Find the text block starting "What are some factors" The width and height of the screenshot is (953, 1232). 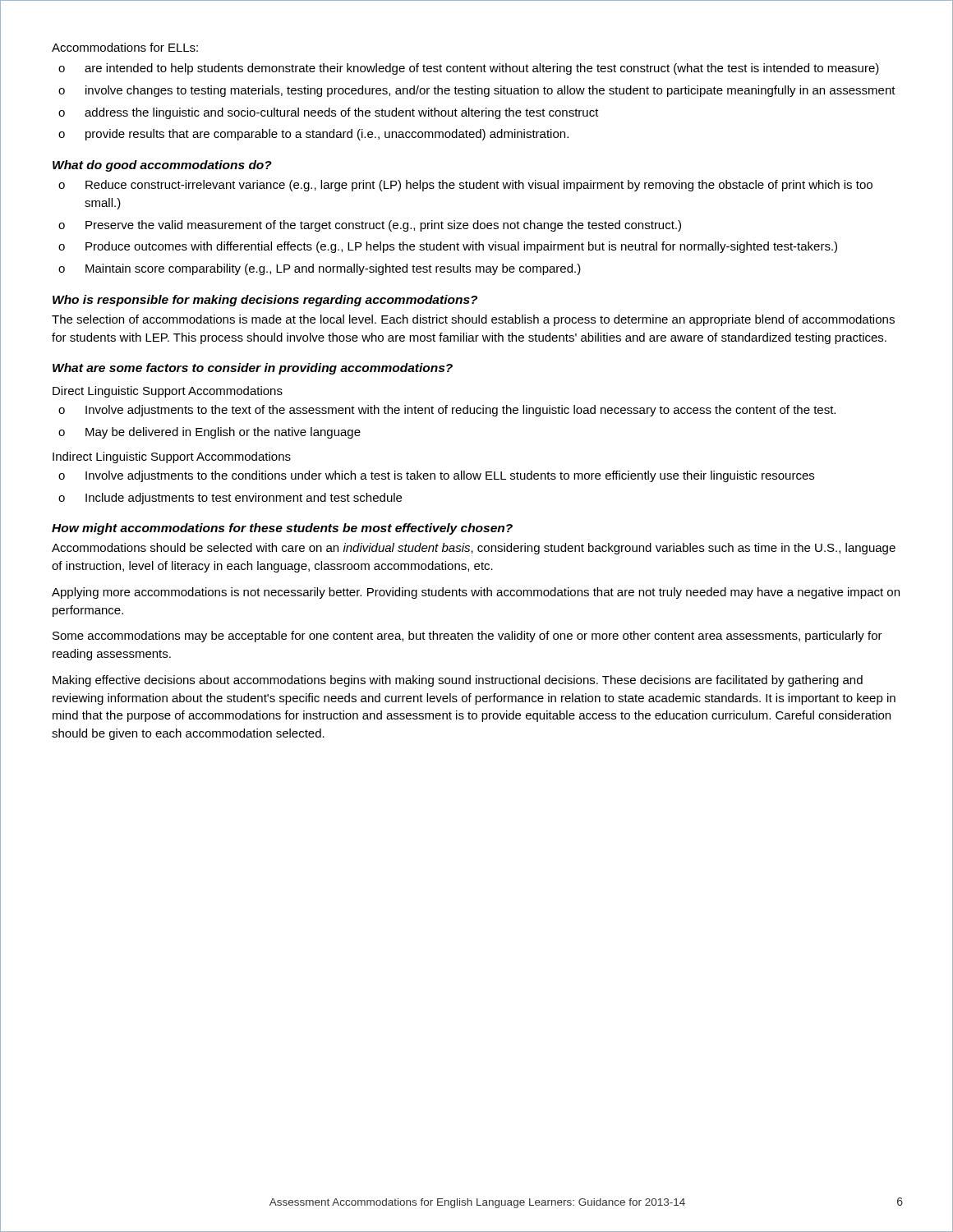tap(252, 368)
